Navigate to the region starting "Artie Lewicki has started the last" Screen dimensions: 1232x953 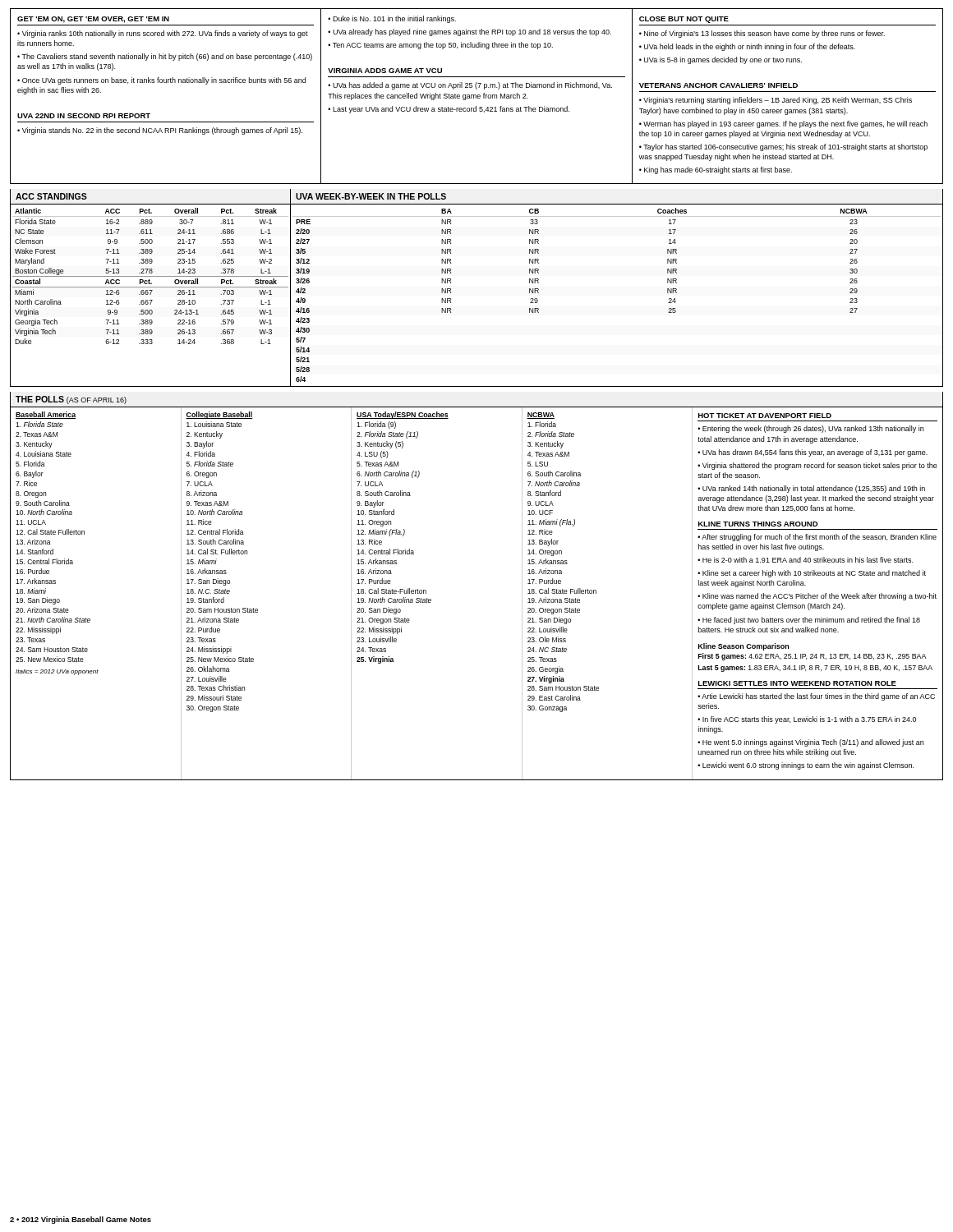coord(817,701)
